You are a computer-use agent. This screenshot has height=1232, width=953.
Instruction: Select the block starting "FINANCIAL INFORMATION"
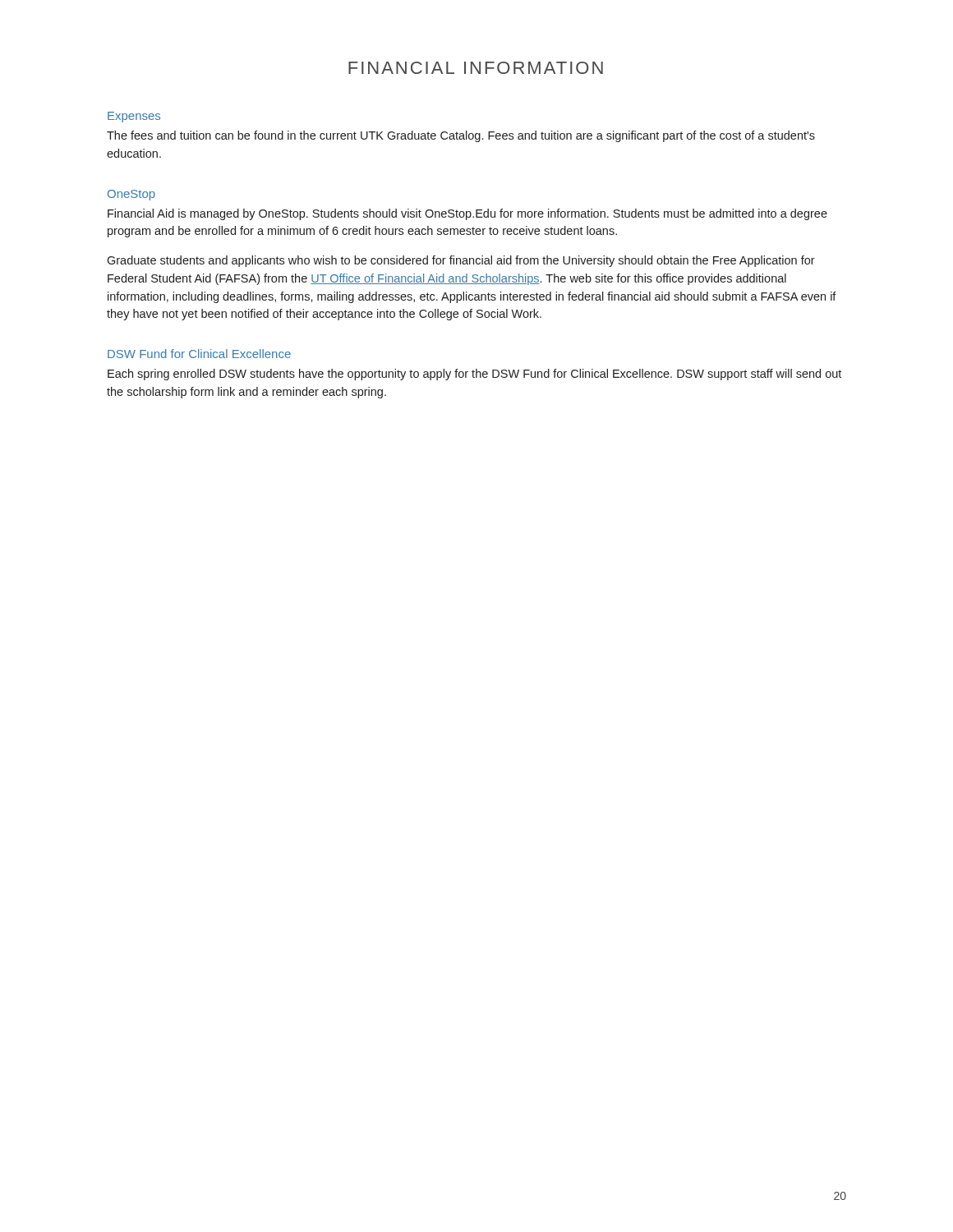coord(476,68)
